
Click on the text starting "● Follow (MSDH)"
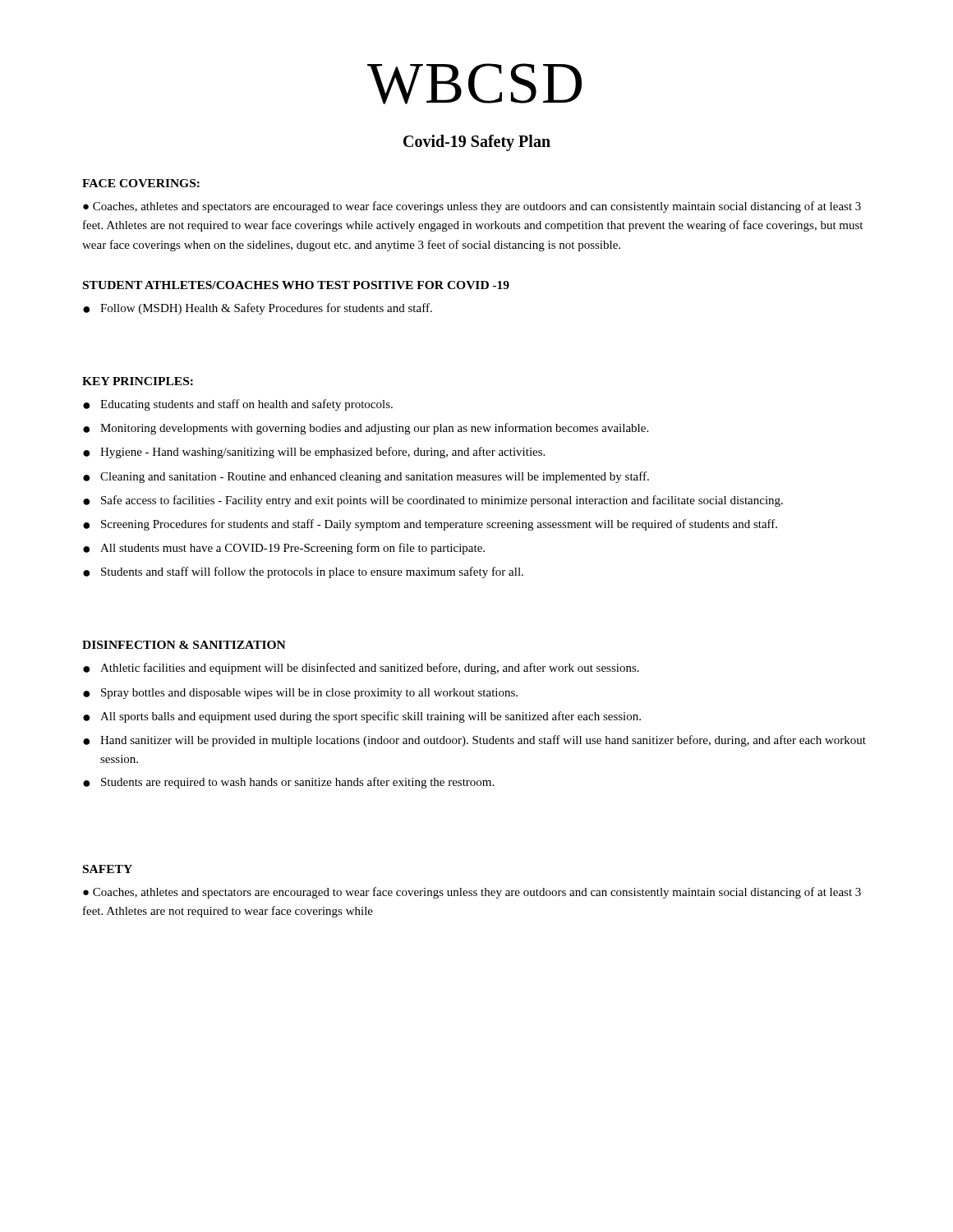coord(258,309)
